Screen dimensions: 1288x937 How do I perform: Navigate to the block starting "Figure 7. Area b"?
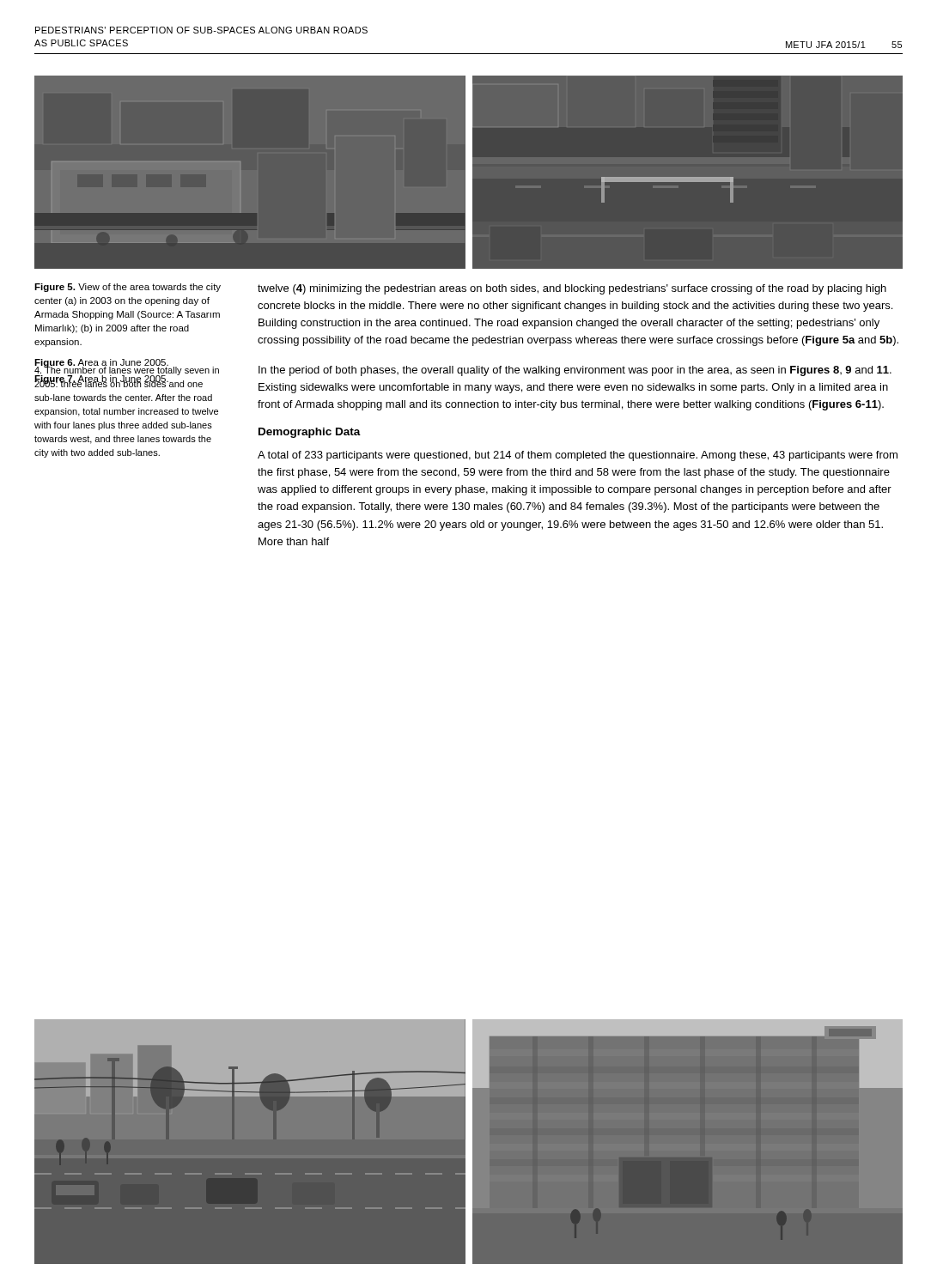coord(102,378)
